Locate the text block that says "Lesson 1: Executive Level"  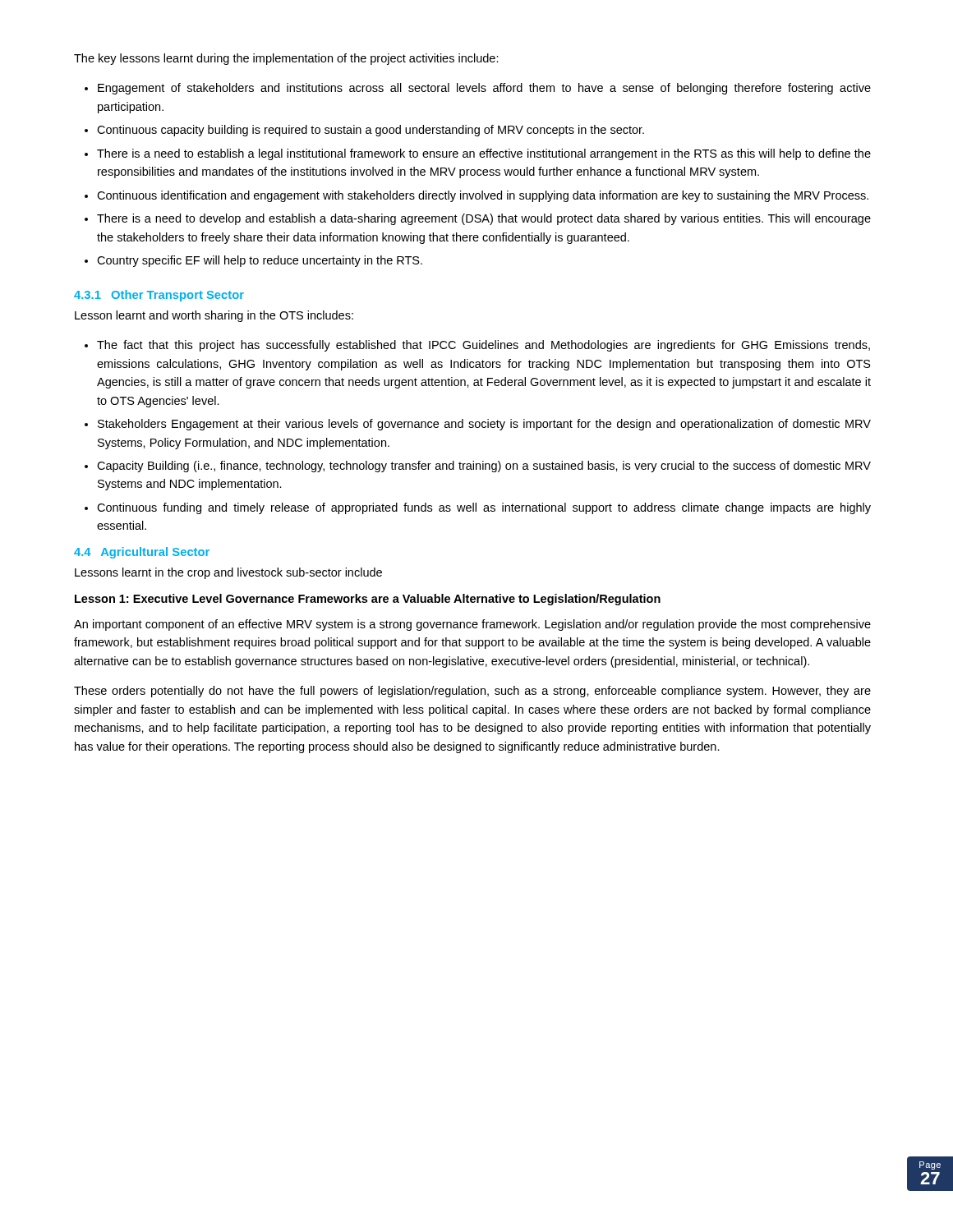(367, 599)
